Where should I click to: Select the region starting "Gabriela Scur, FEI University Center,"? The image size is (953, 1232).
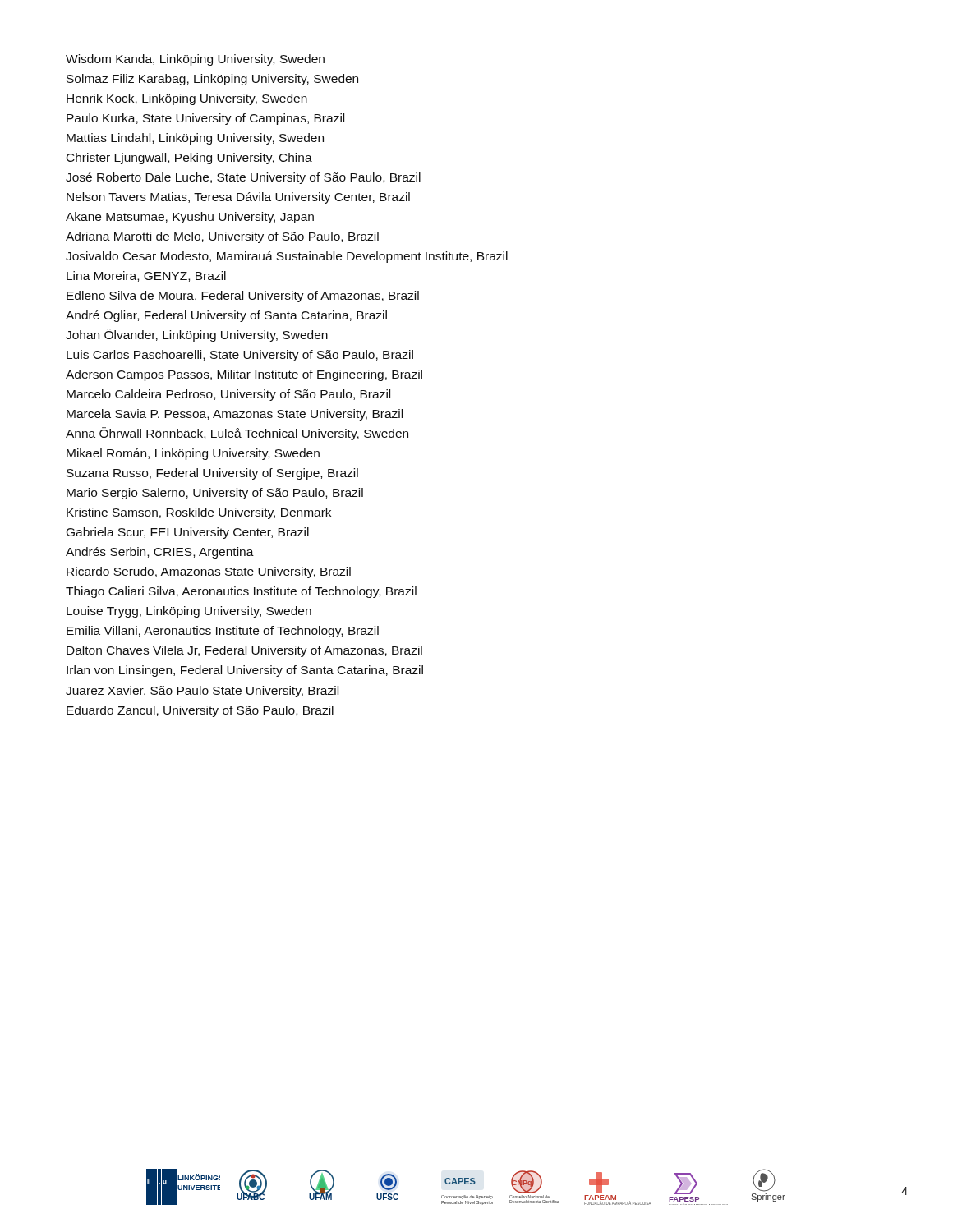(187, 532)
